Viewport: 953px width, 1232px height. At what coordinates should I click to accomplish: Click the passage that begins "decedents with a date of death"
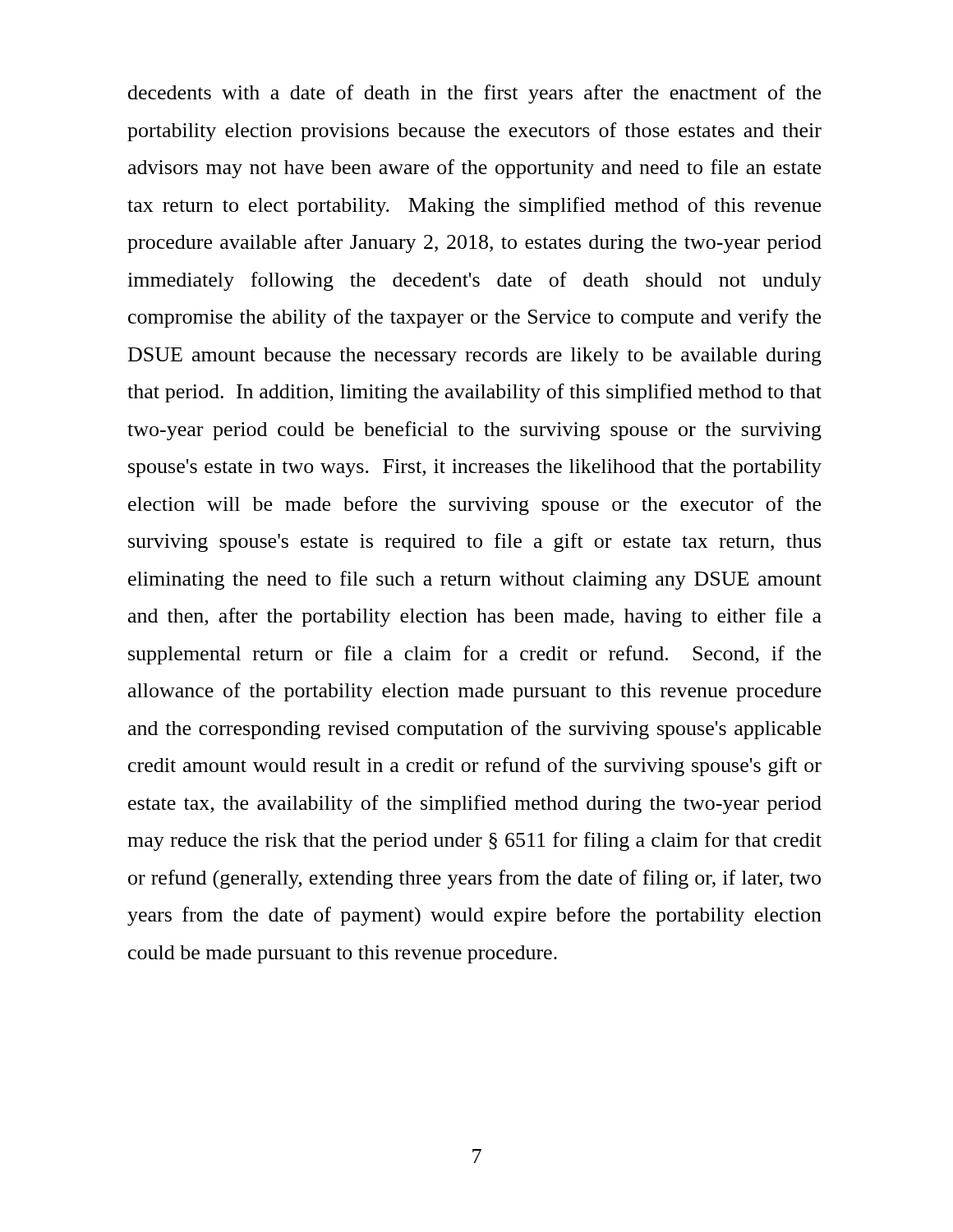[474, 94]
